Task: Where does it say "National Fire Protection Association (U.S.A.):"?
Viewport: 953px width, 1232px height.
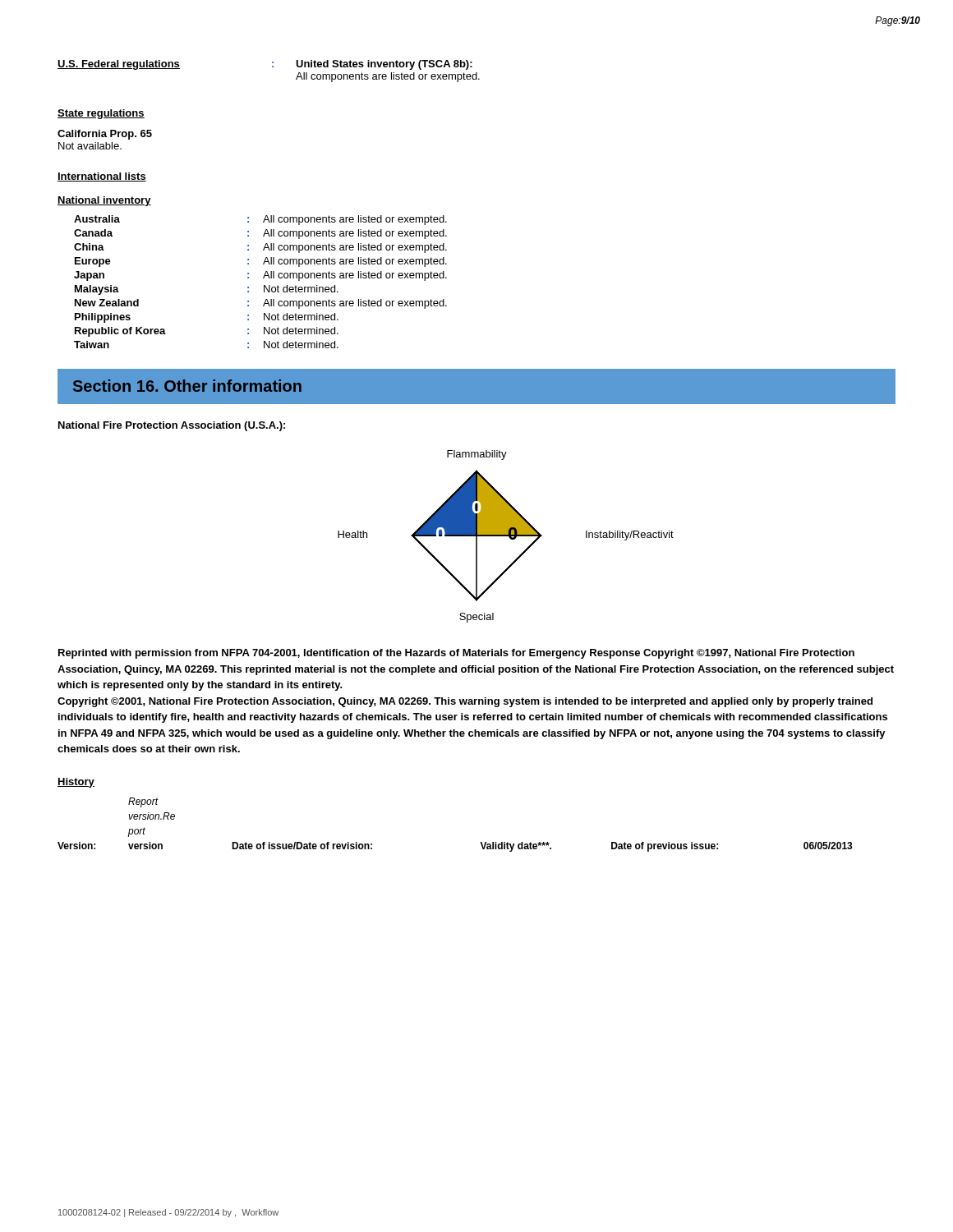Action: point(172,425)
